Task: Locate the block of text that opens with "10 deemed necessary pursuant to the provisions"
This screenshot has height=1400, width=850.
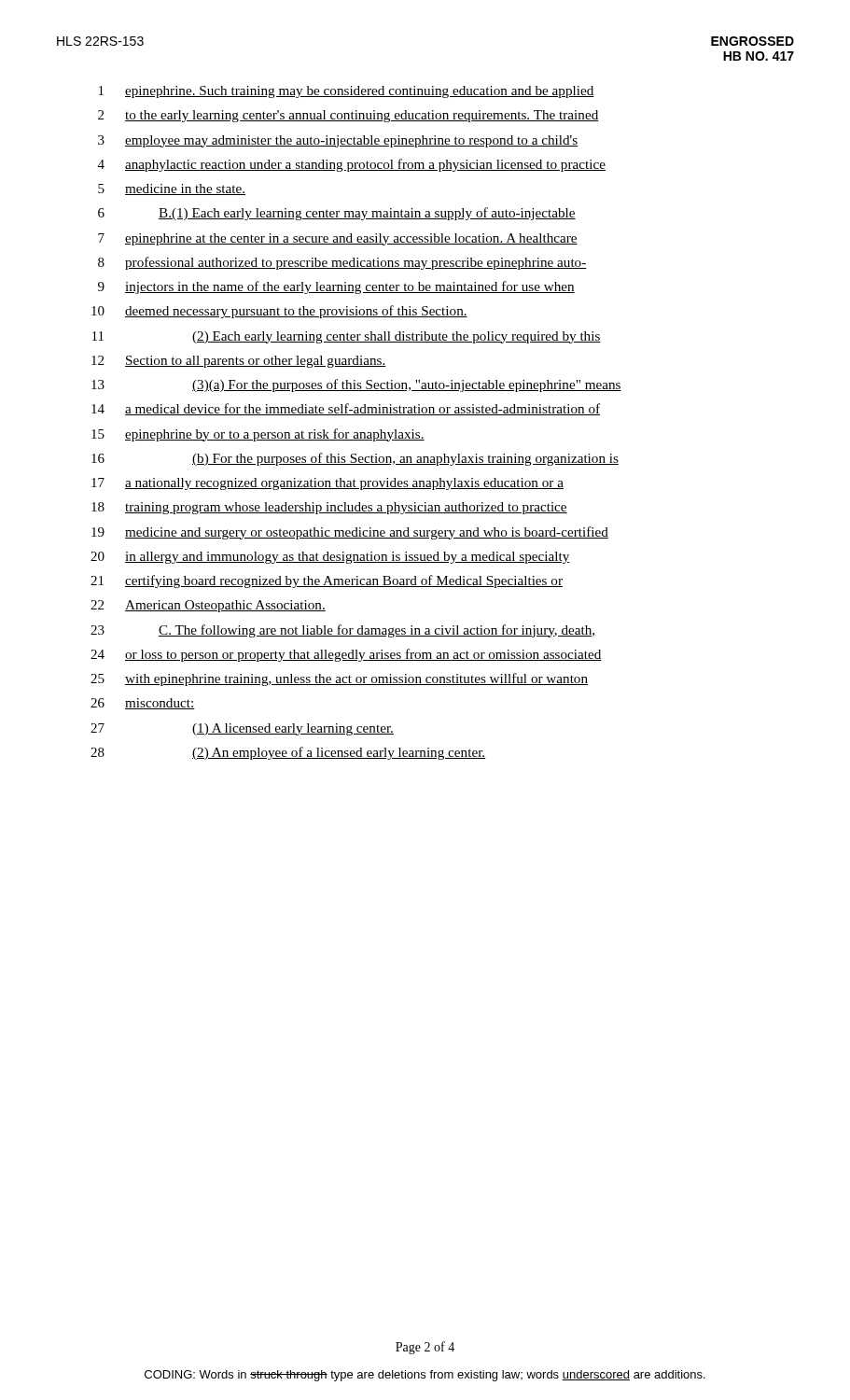Action: (425, 311)
